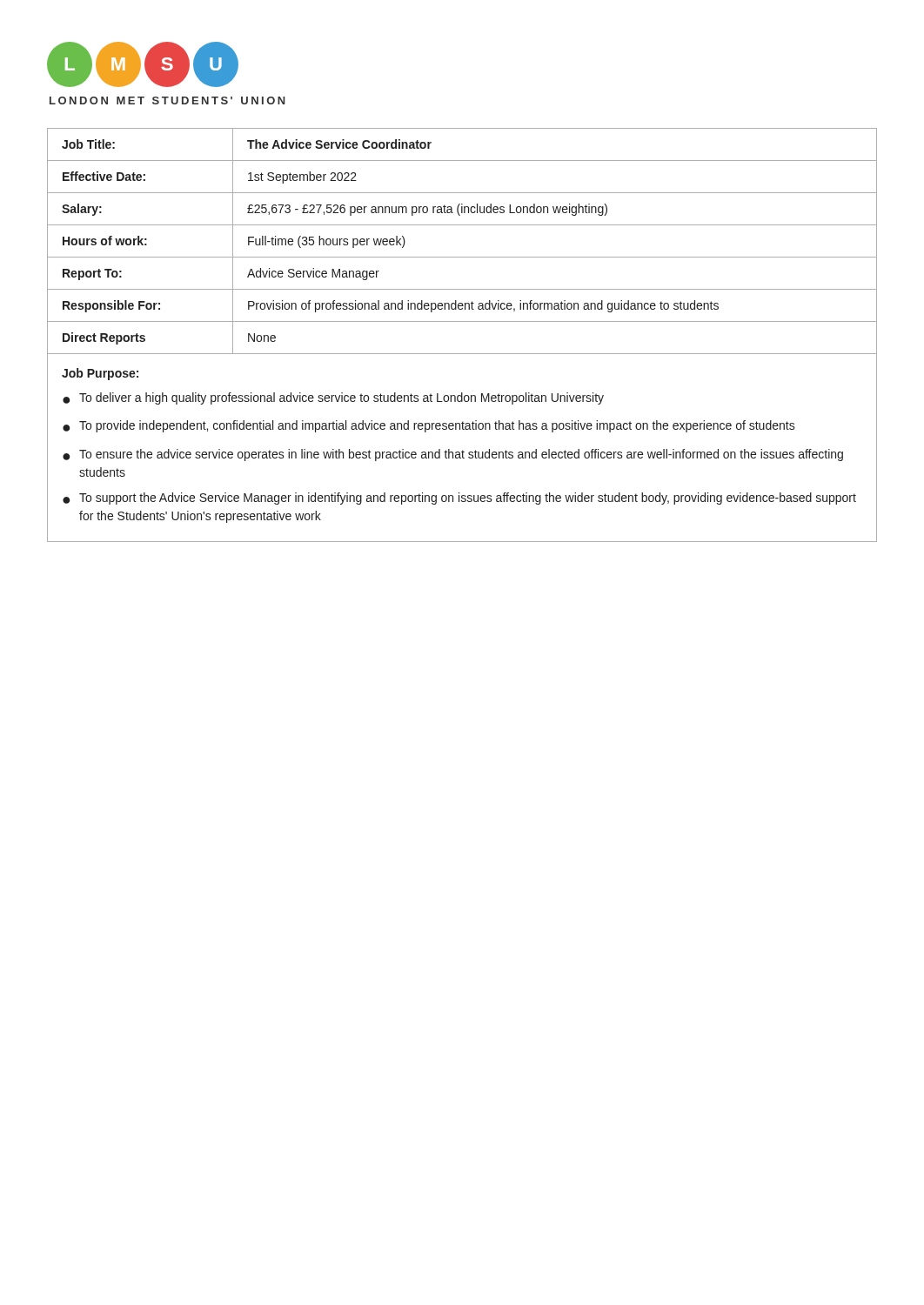Locate the table with the text "The Advice Service"
The image size is (924, 1305).
click(462, 335)
